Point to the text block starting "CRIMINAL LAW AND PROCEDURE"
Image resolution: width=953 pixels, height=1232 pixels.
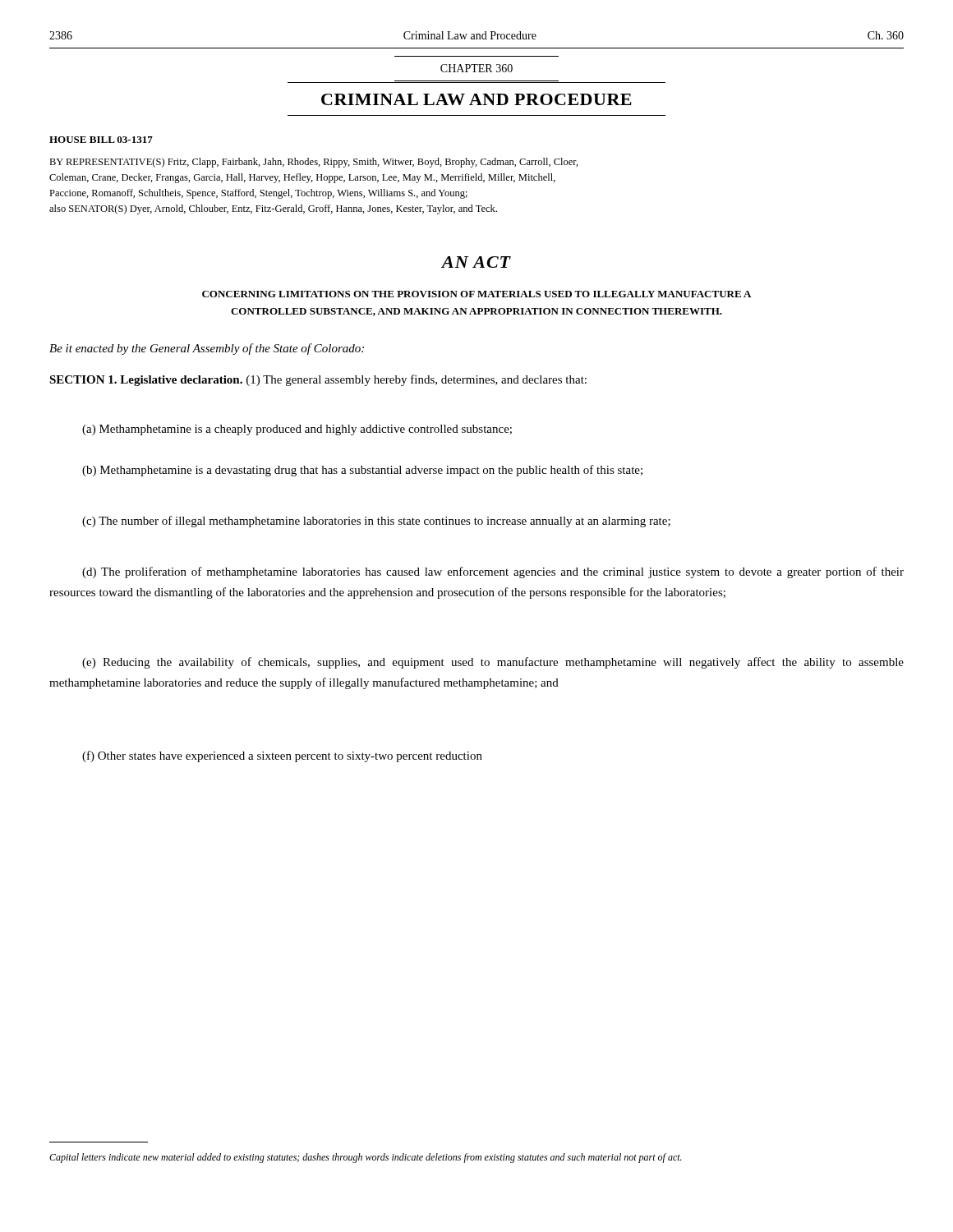coord(476,99)
